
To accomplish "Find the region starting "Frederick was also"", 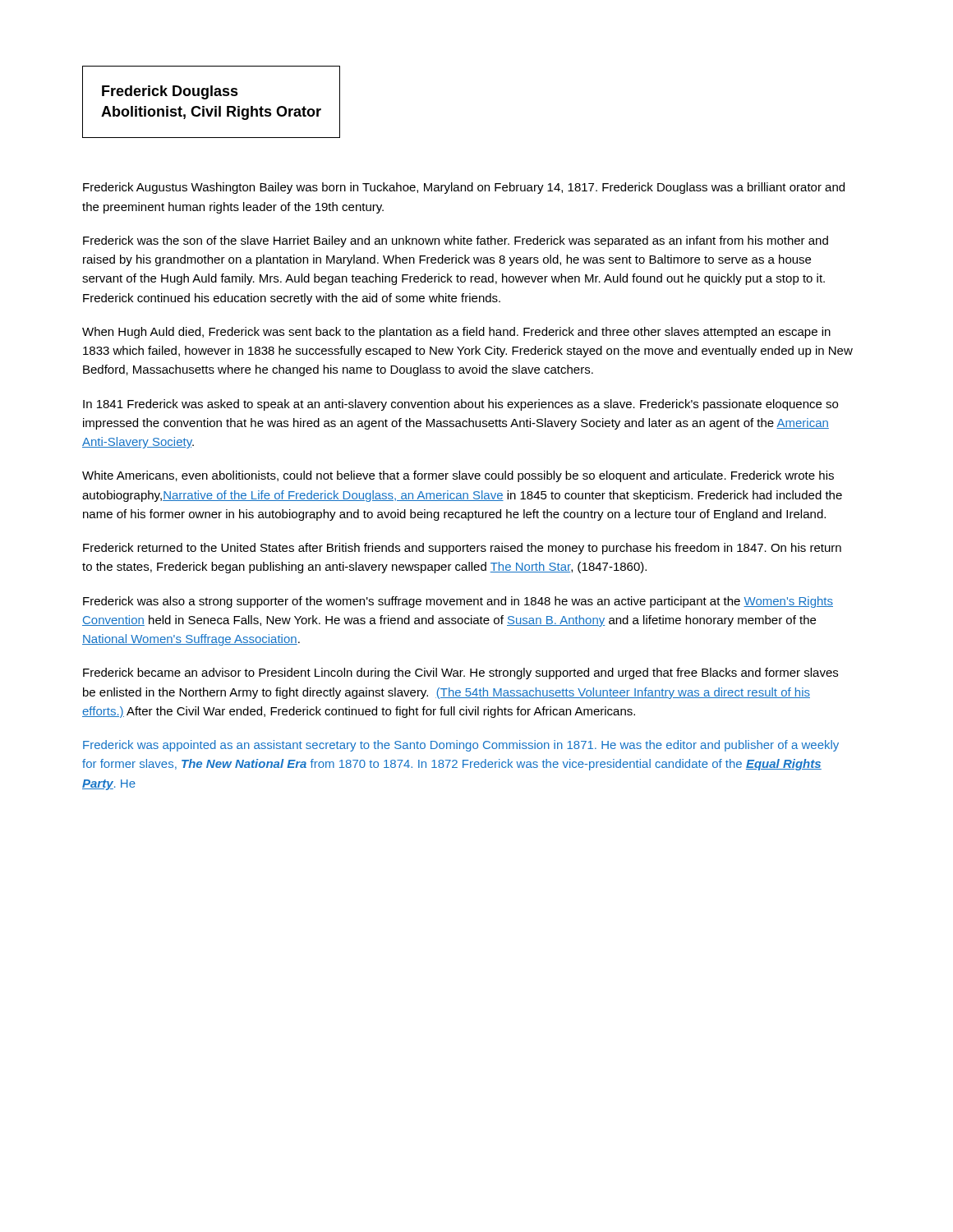I will click(x=468, y=620).
